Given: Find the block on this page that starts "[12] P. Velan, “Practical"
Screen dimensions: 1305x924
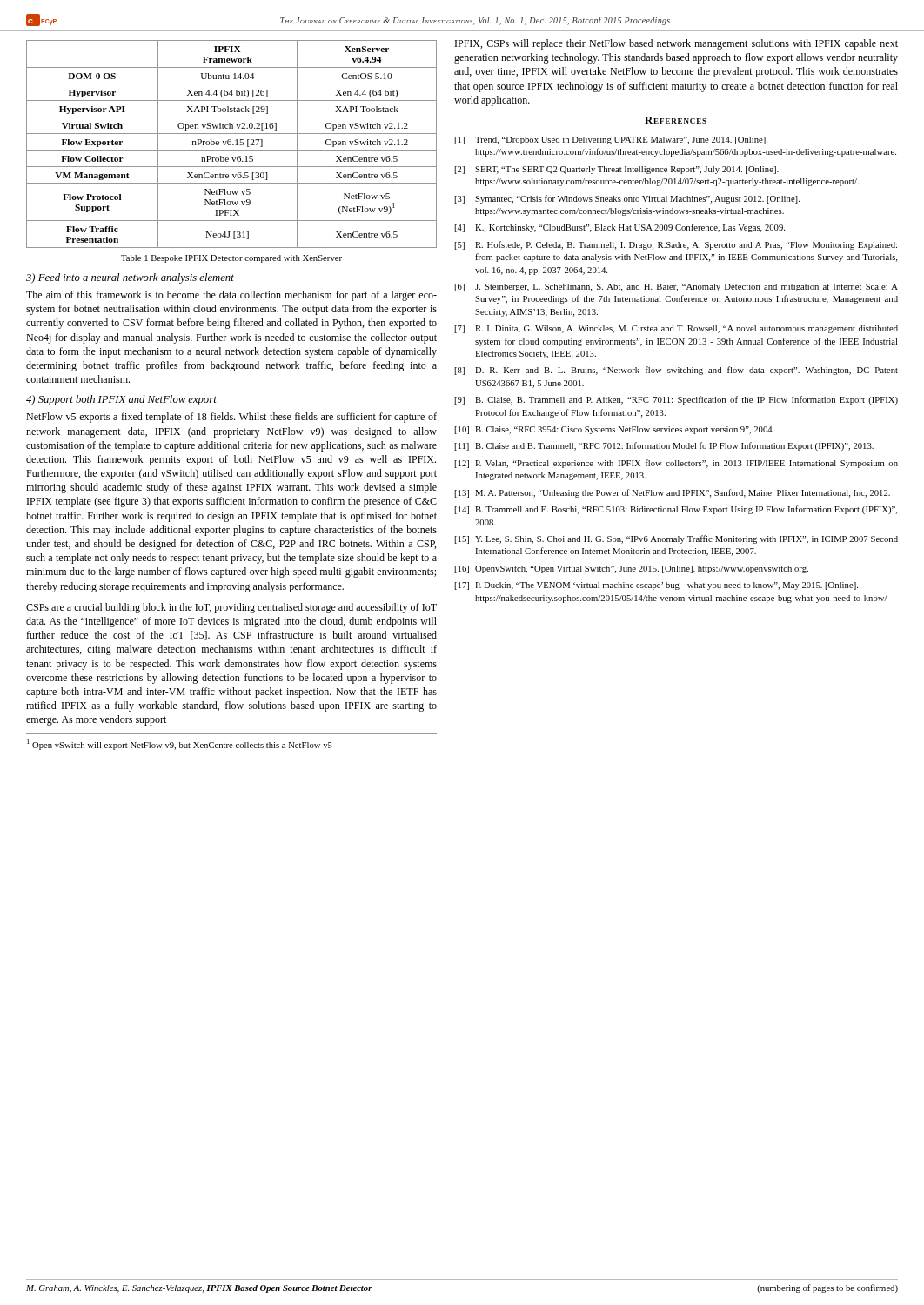Looking at the screenshot, I should 676,470.
